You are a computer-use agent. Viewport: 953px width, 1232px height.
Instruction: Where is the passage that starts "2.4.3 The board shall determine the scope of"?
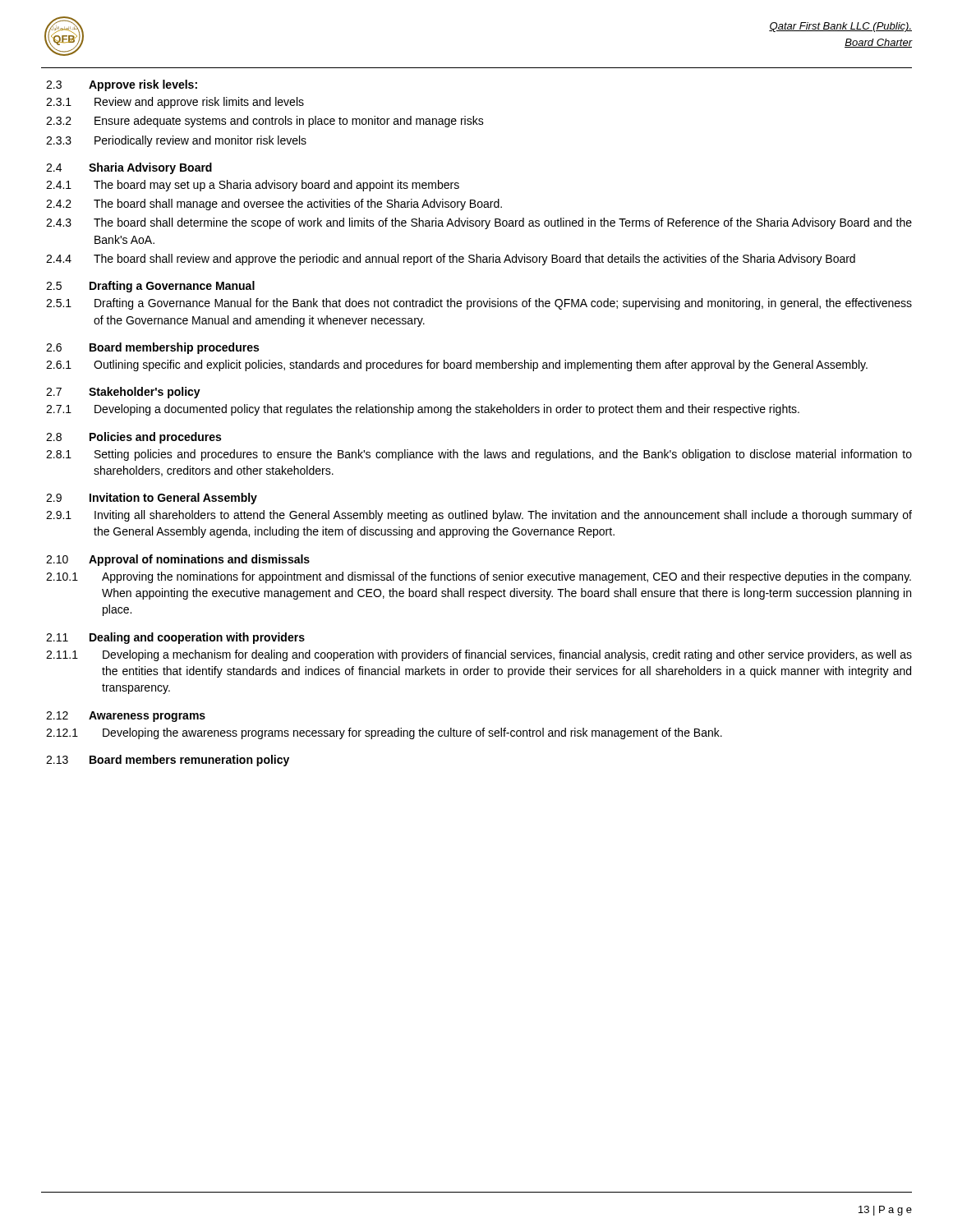[x=476, y=231]
